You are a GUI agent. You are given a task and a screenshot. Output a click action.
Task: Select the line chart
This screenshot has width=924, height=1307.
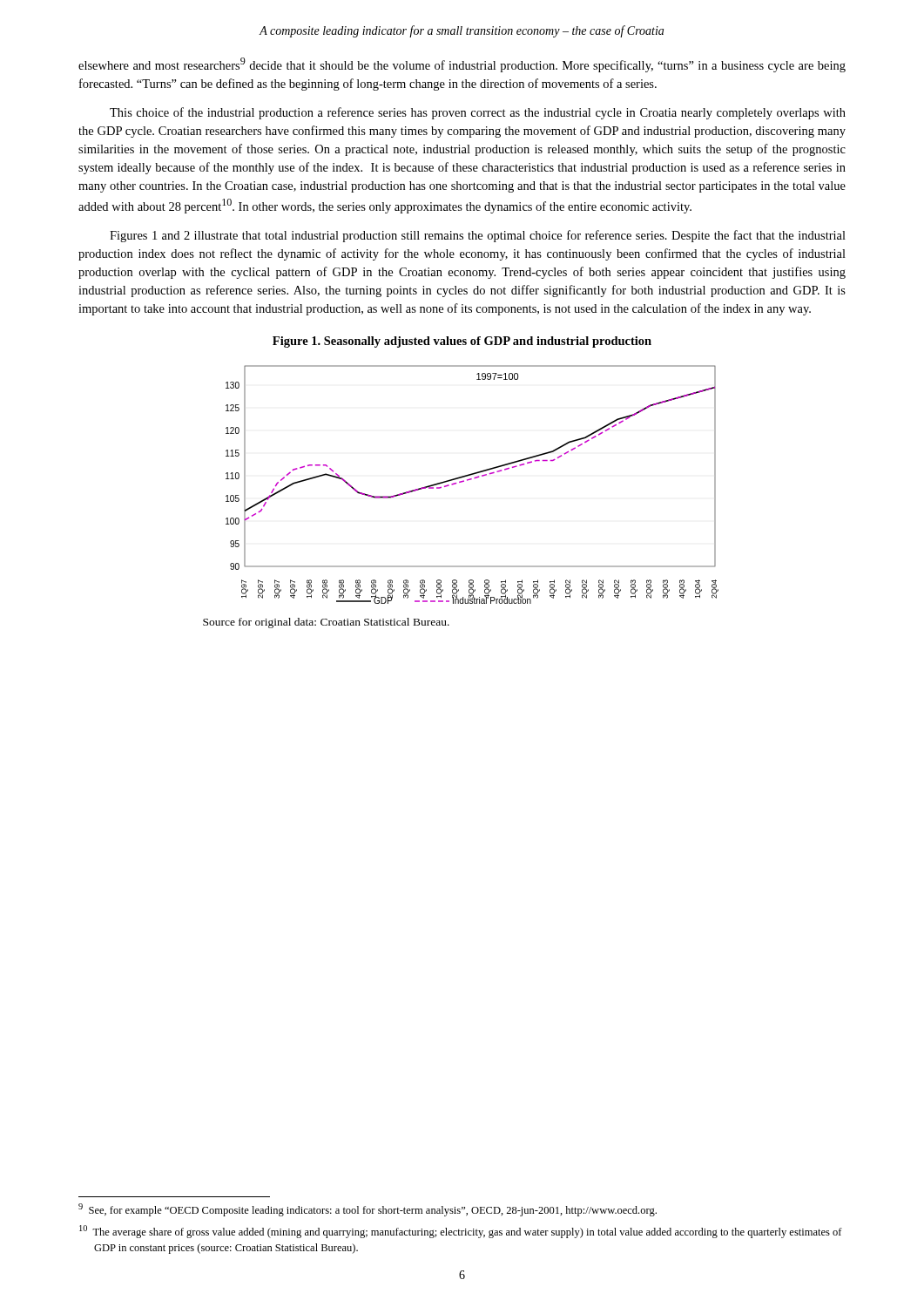pos(462,483)
